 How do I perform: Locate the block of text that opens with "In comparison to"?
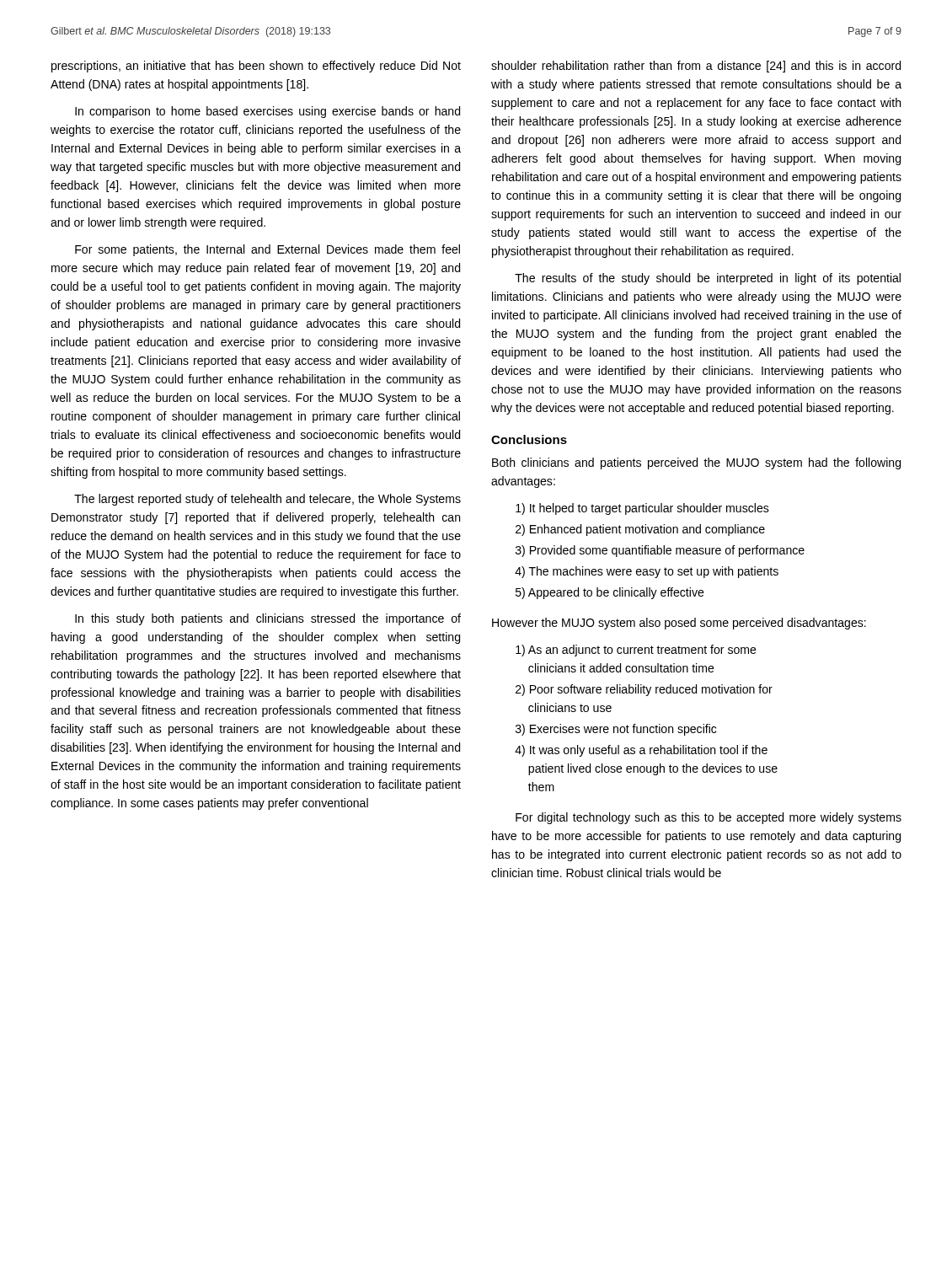click(x=256, y=168)
